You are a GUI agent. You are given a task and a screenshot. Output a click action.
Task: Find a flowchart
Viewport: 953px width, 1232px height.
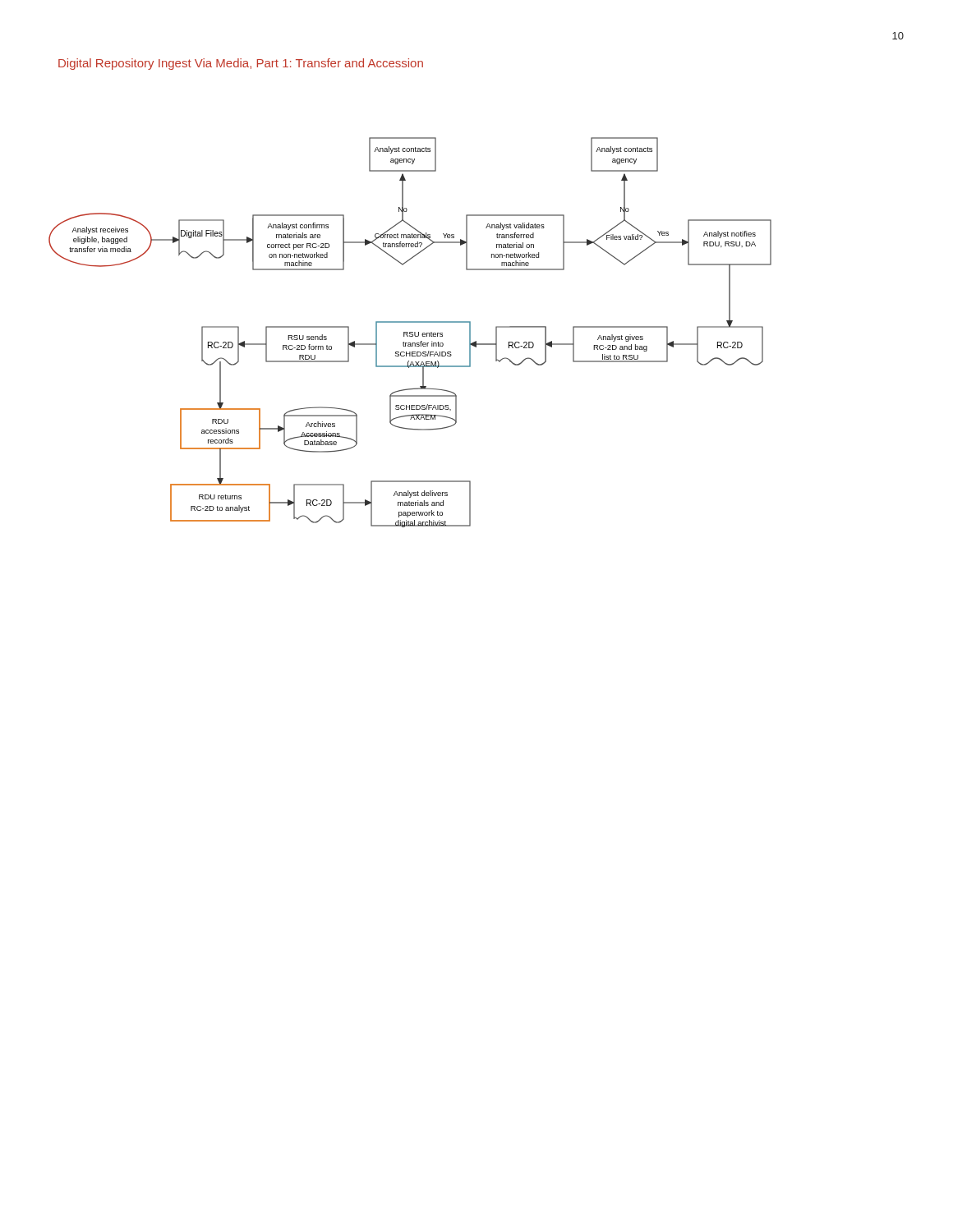tap(485, 329)
